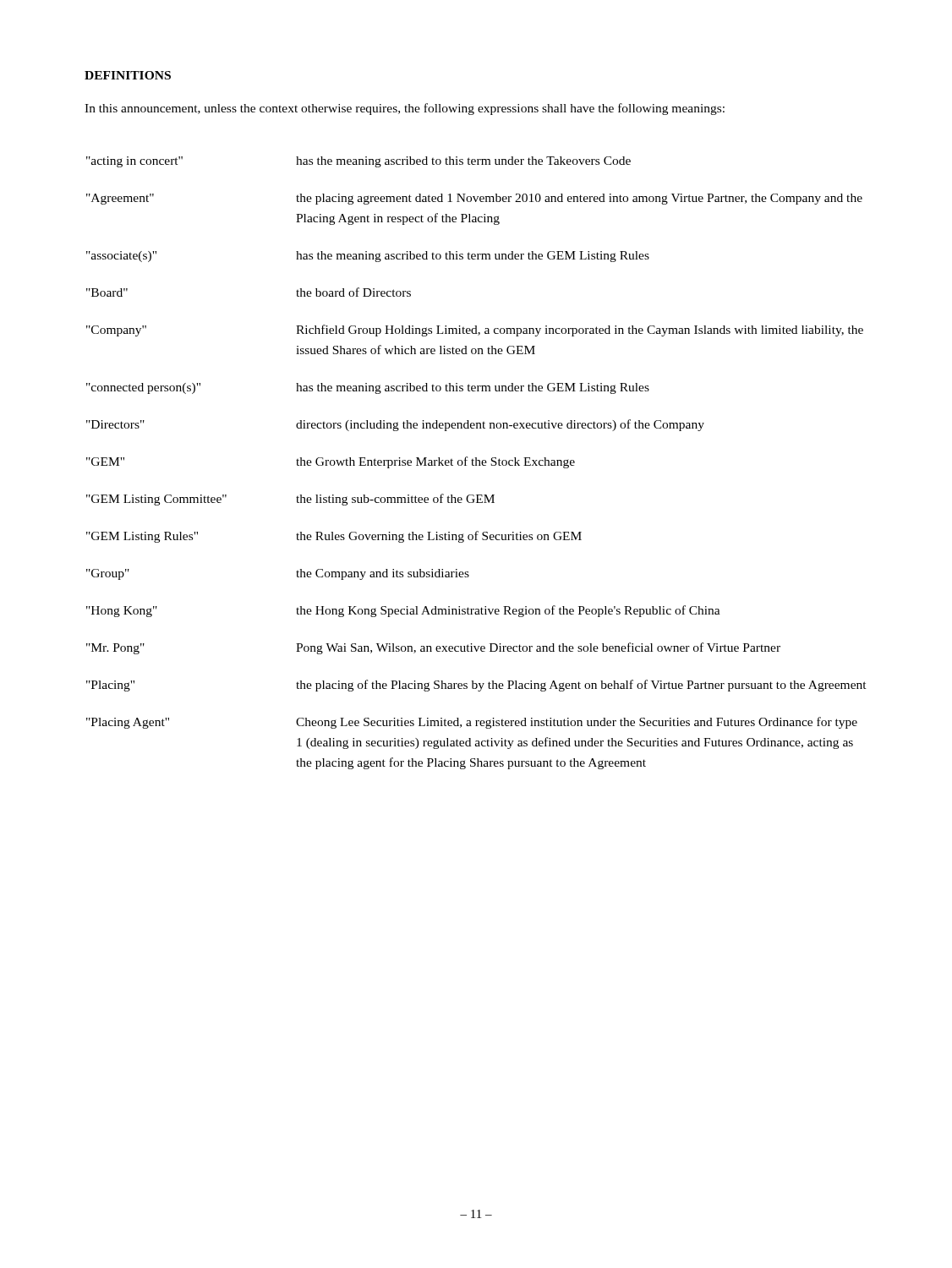Click on the list item with the text ""Company" Richfield Group Holdings Limited, a company"
The image size is (952, 1268).
tap(476, 340)
